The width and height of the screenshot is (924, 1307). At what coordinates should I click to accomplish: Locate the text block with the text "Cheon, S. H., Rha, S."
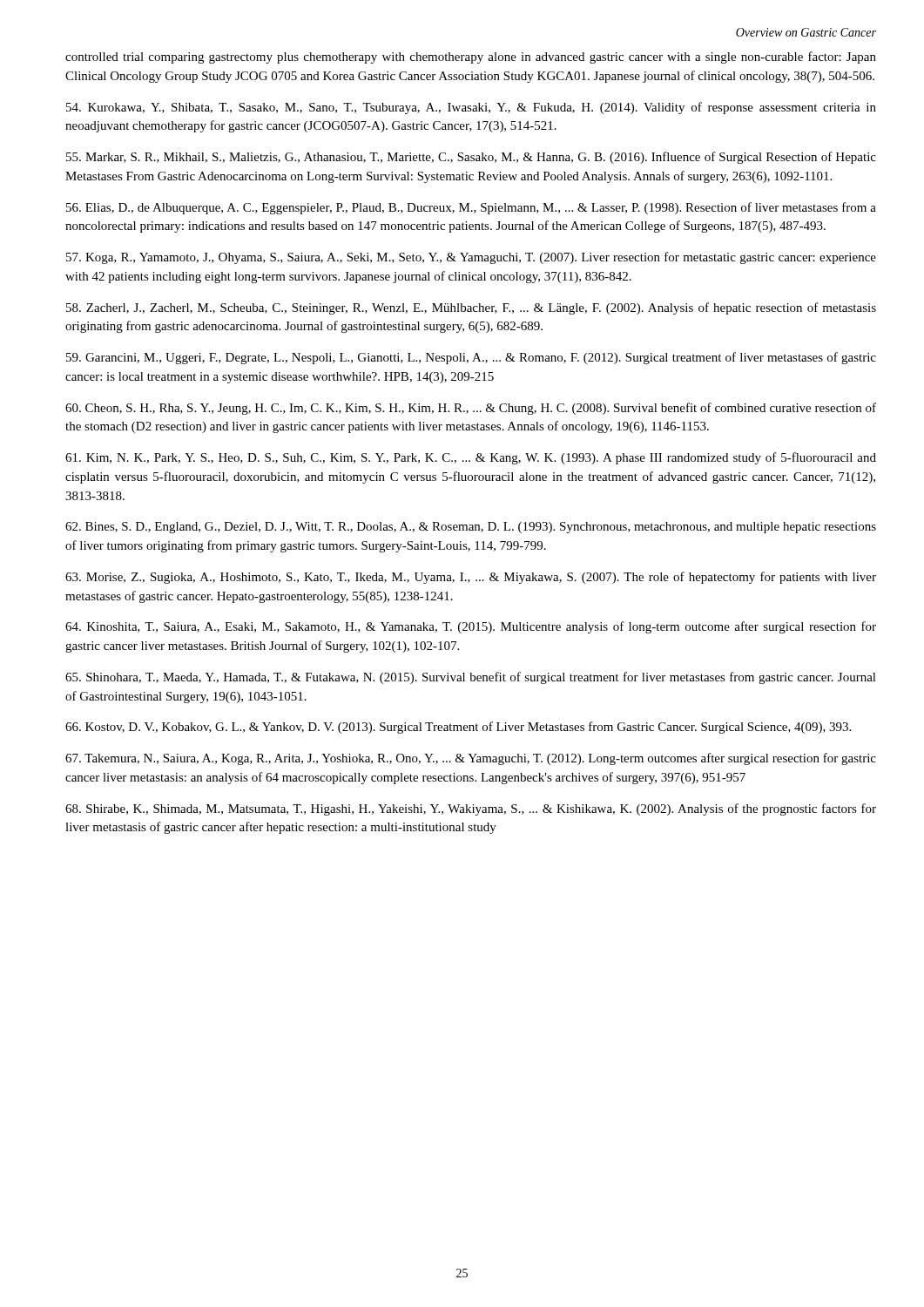point(471,417)
